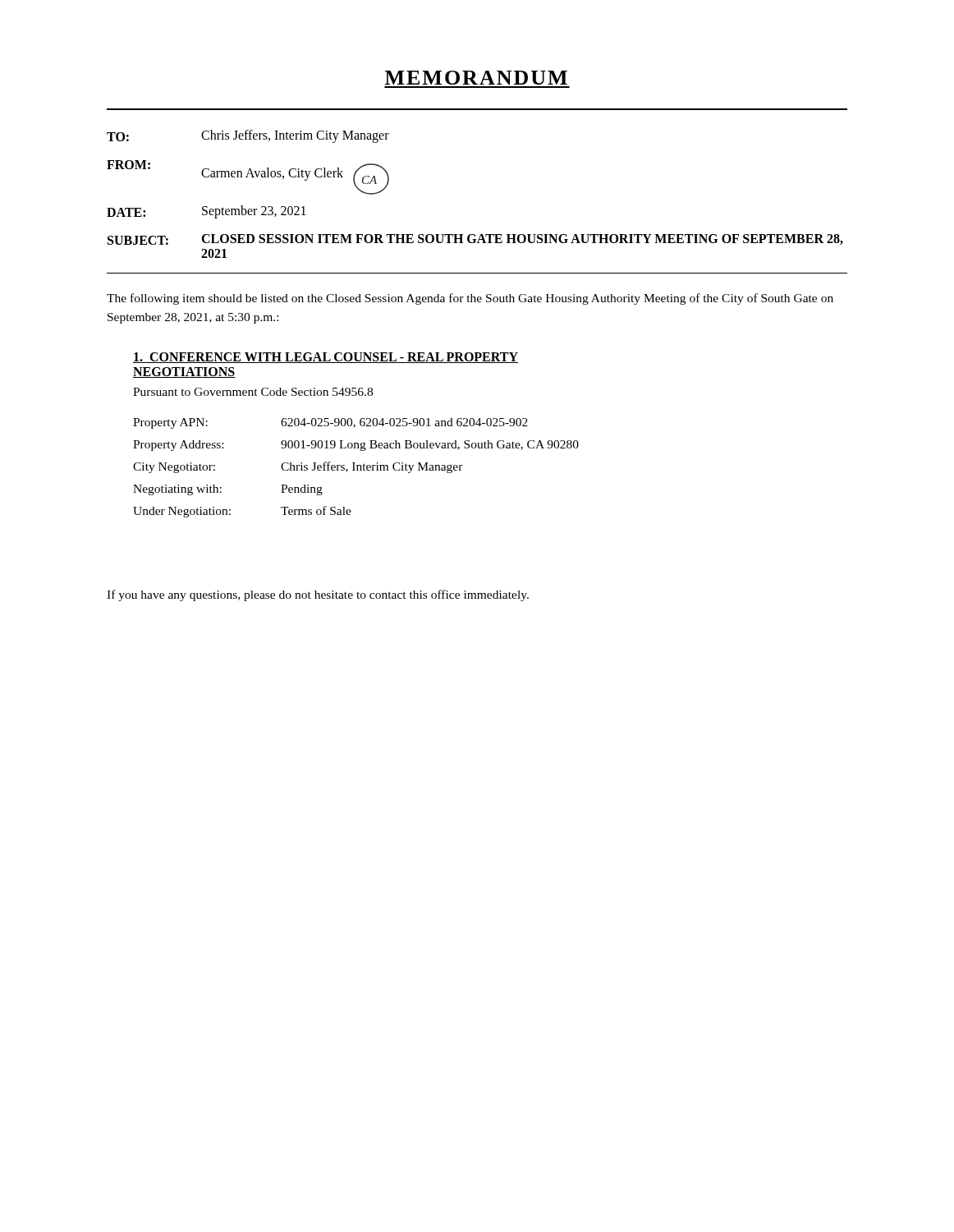
Task: Find the text block containing "Property APN: 6204-025-900, 6204-025-901 and 6204-025-902"
Action: [356, 466]
